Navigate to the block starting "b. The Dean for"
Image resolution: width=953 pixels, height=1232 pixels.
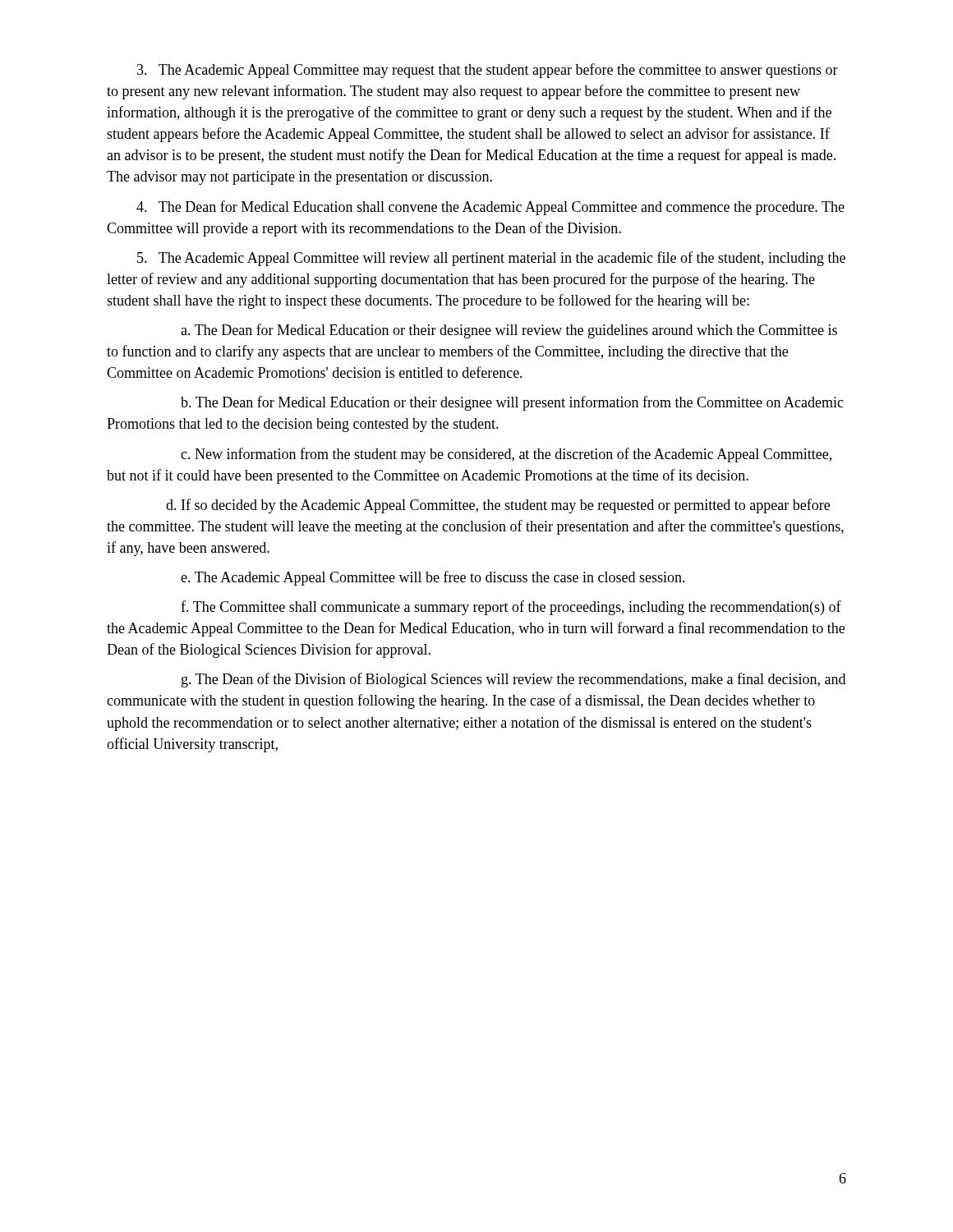pos(476,413)
